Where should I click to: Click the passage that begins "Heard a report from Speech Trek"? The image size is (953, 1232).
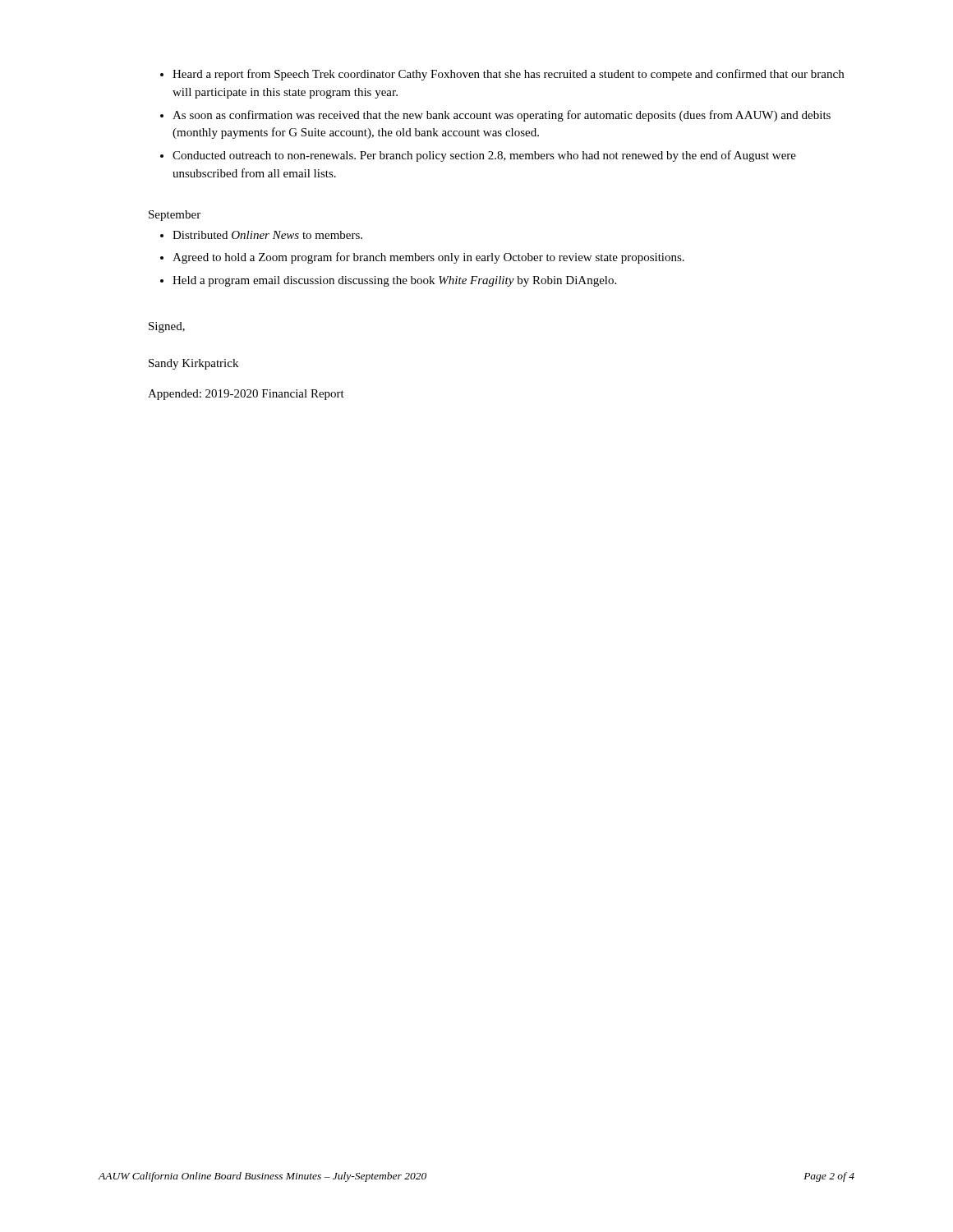(501, 84)
